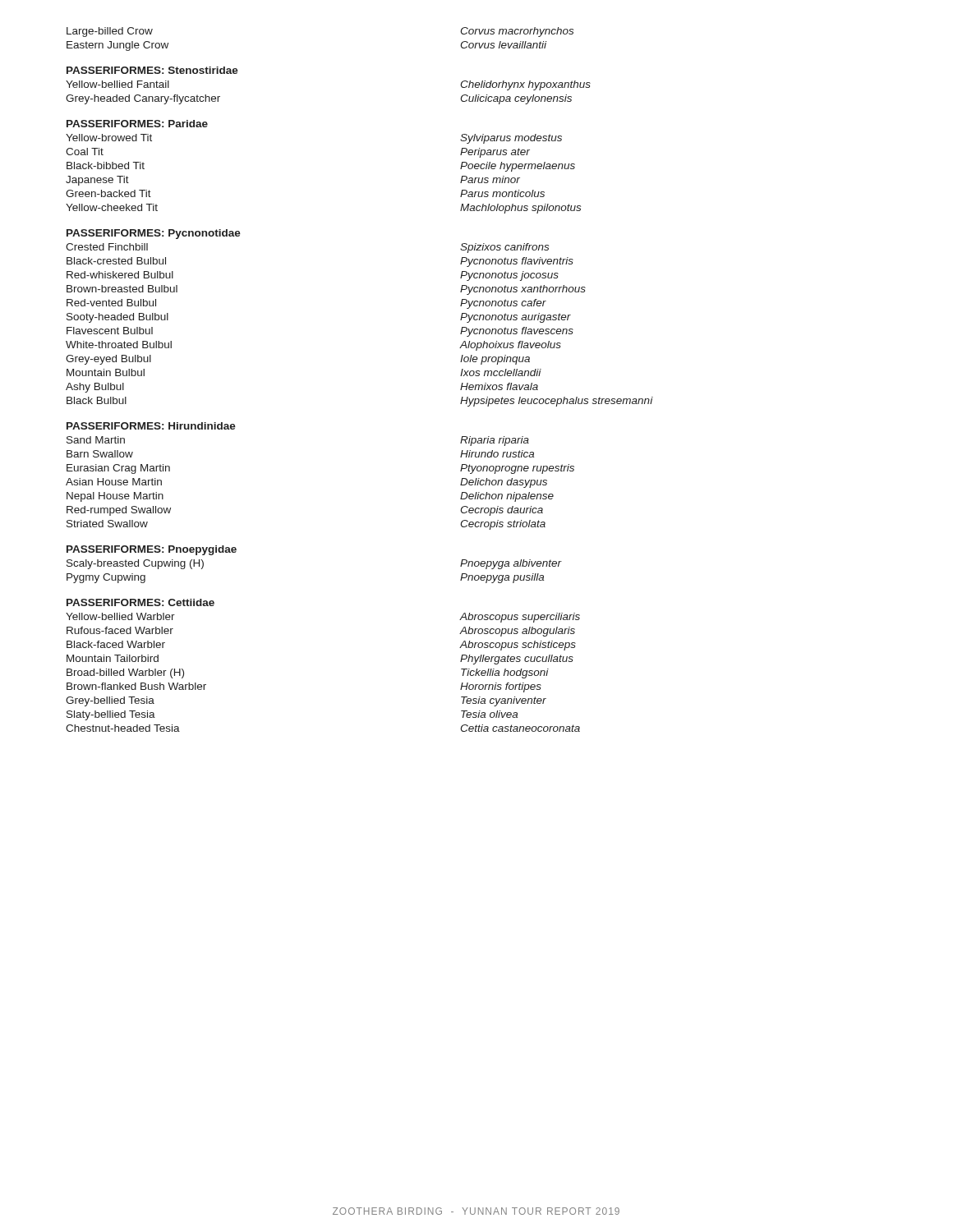Viewport: 953px width, 1232px height.
Task: Locate the list item that reads "Mountain Bulbul Ixos mcclellandii"
Action: (476, 372)
